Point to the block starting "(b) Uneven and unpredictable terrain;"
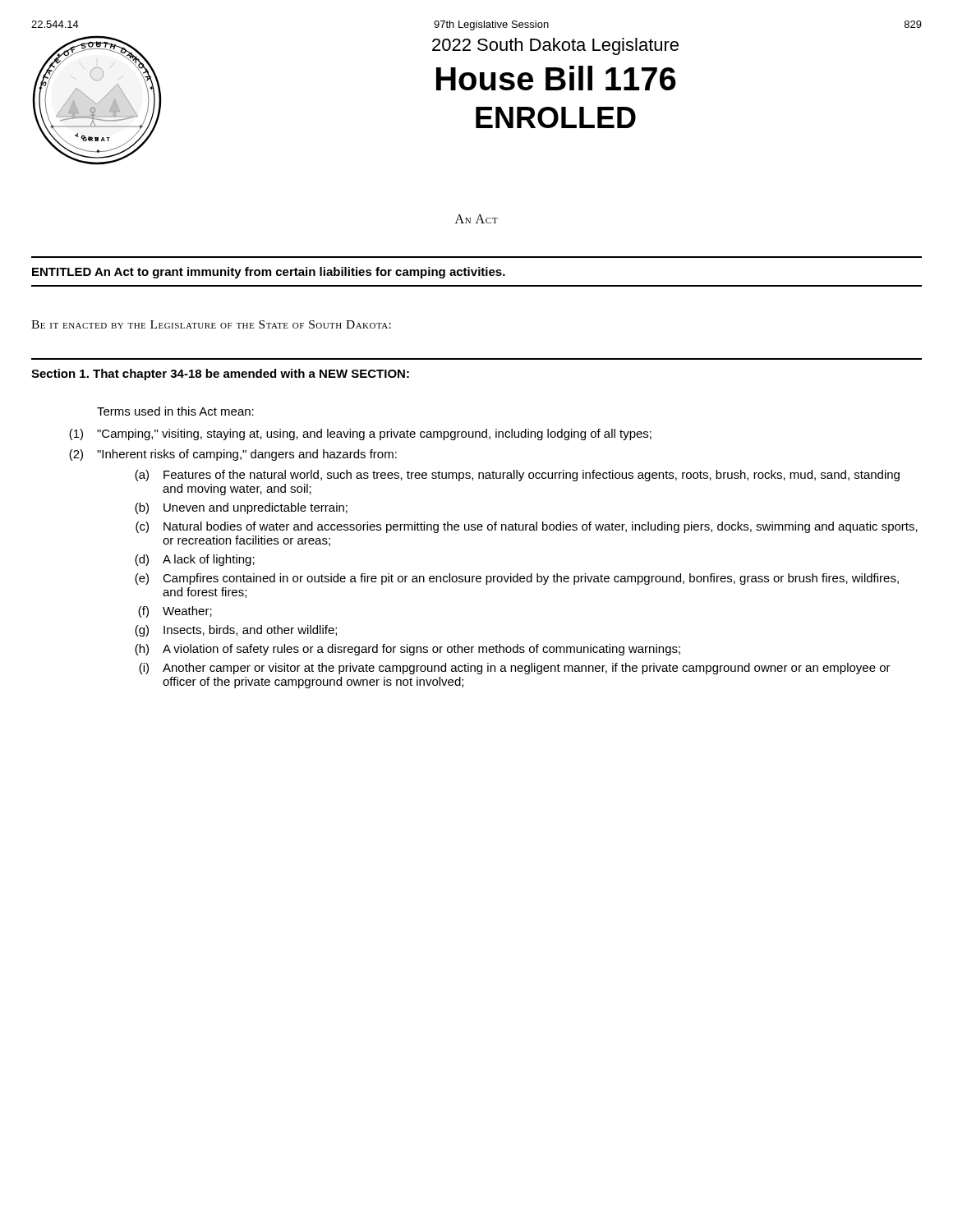 [x=241, y=508]
